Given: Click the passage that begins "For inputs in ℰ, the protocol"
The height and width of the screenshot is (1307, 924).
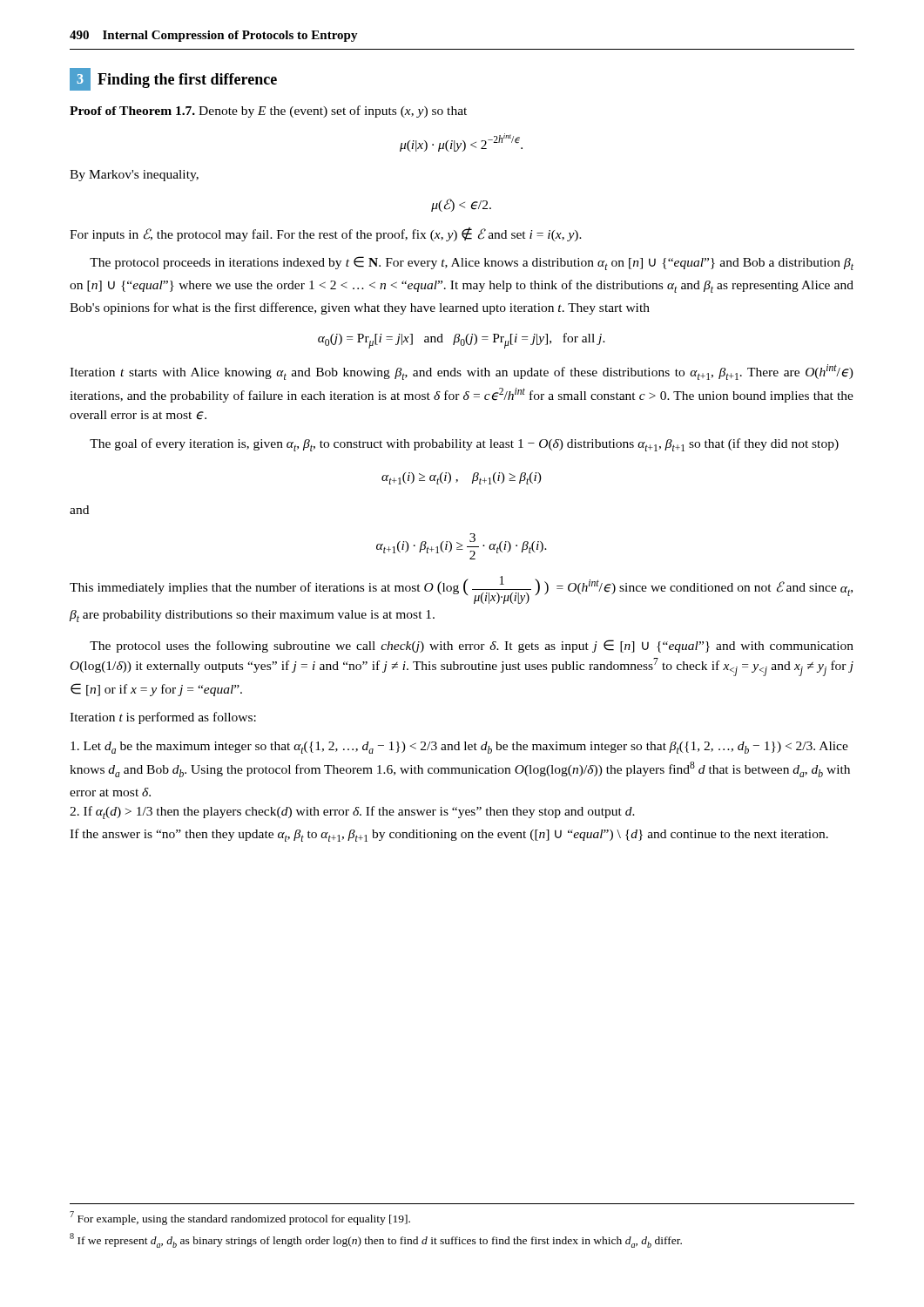Looking at the screenshot, I should (462, 235).
